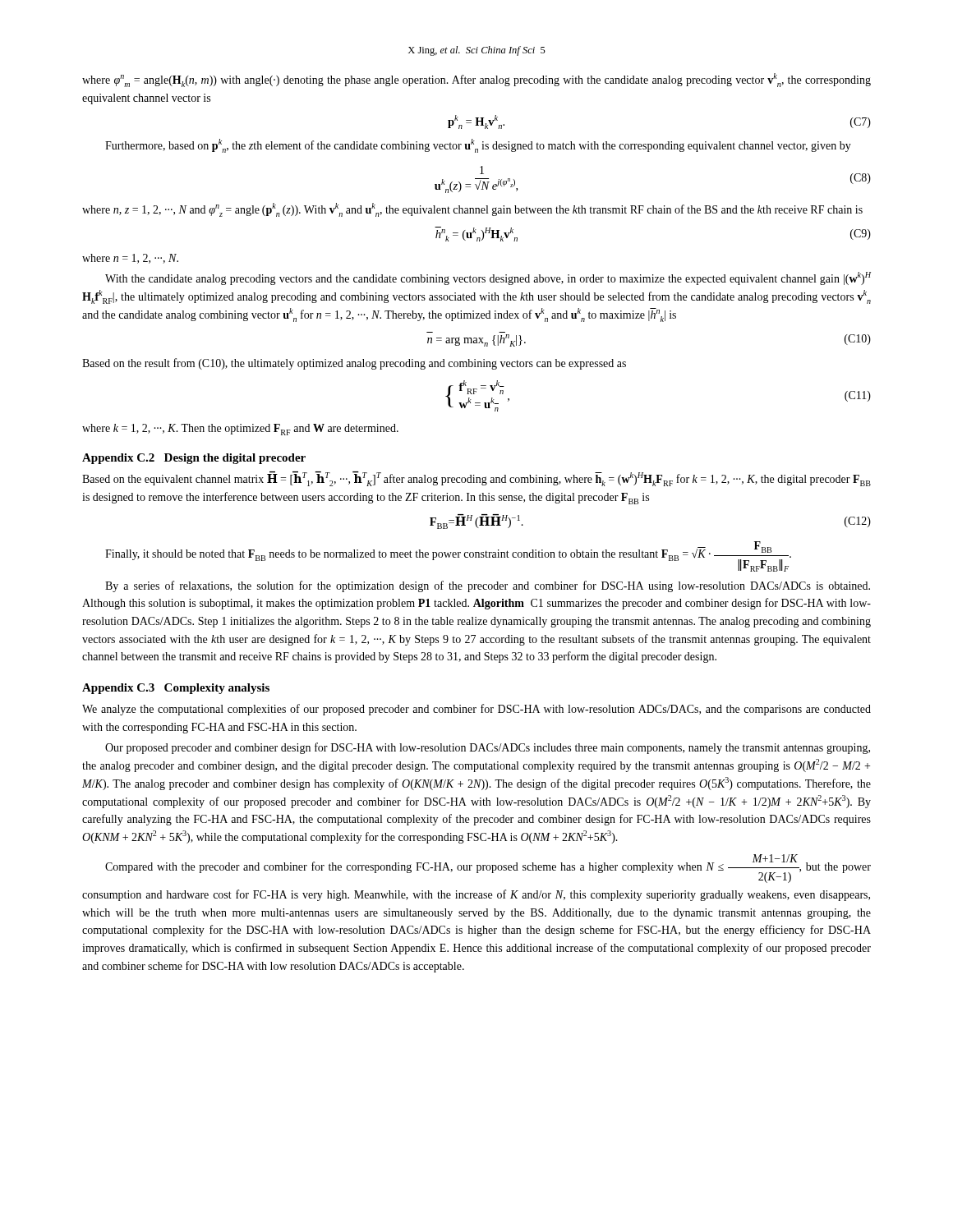
Task: Where is the formula that starts "pkn = Hkvkn."?
Action: [x=479, y=121]
